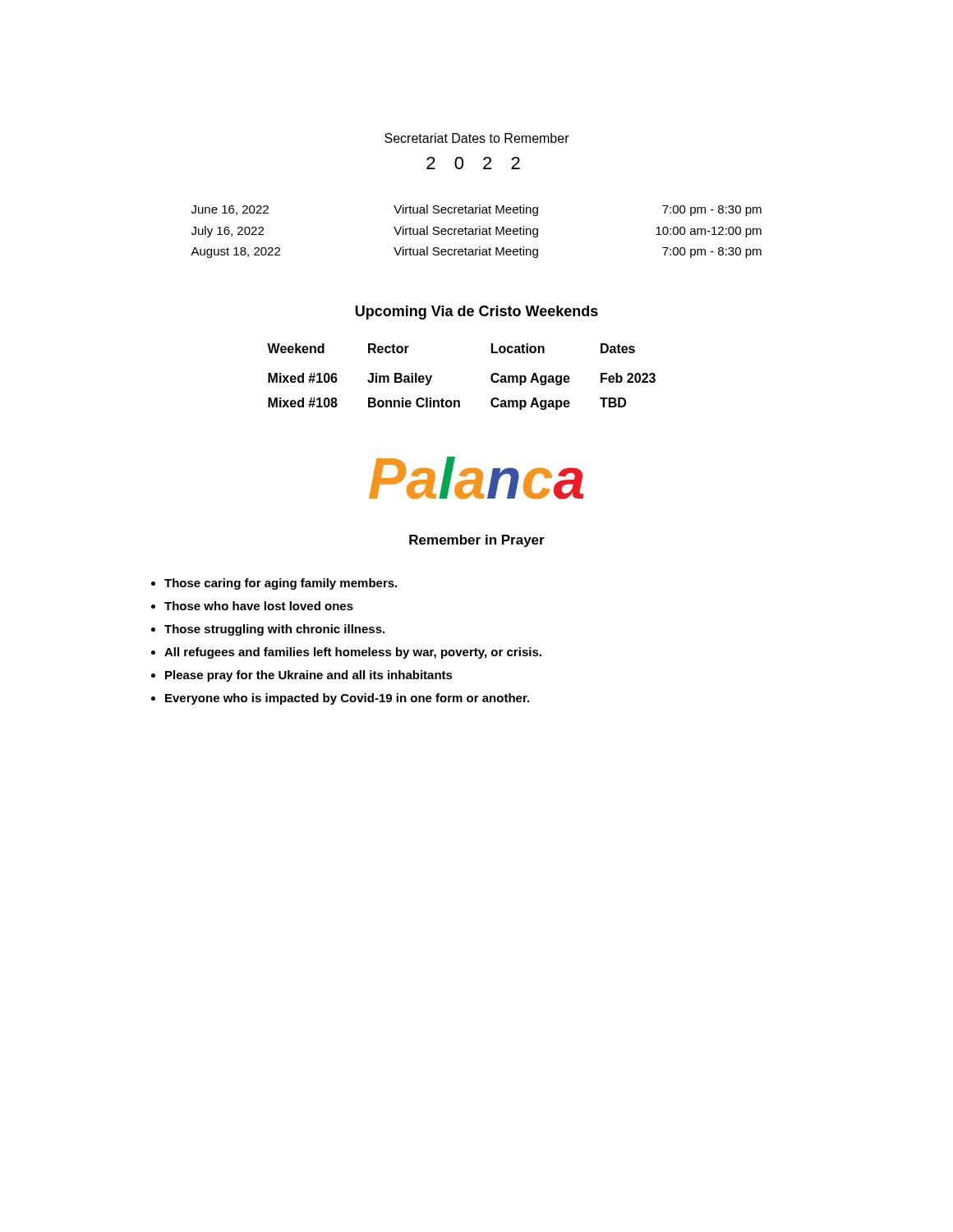
Task: Locate the list item that reads "Those who have lost loved ones"
Action: [259, 605]
